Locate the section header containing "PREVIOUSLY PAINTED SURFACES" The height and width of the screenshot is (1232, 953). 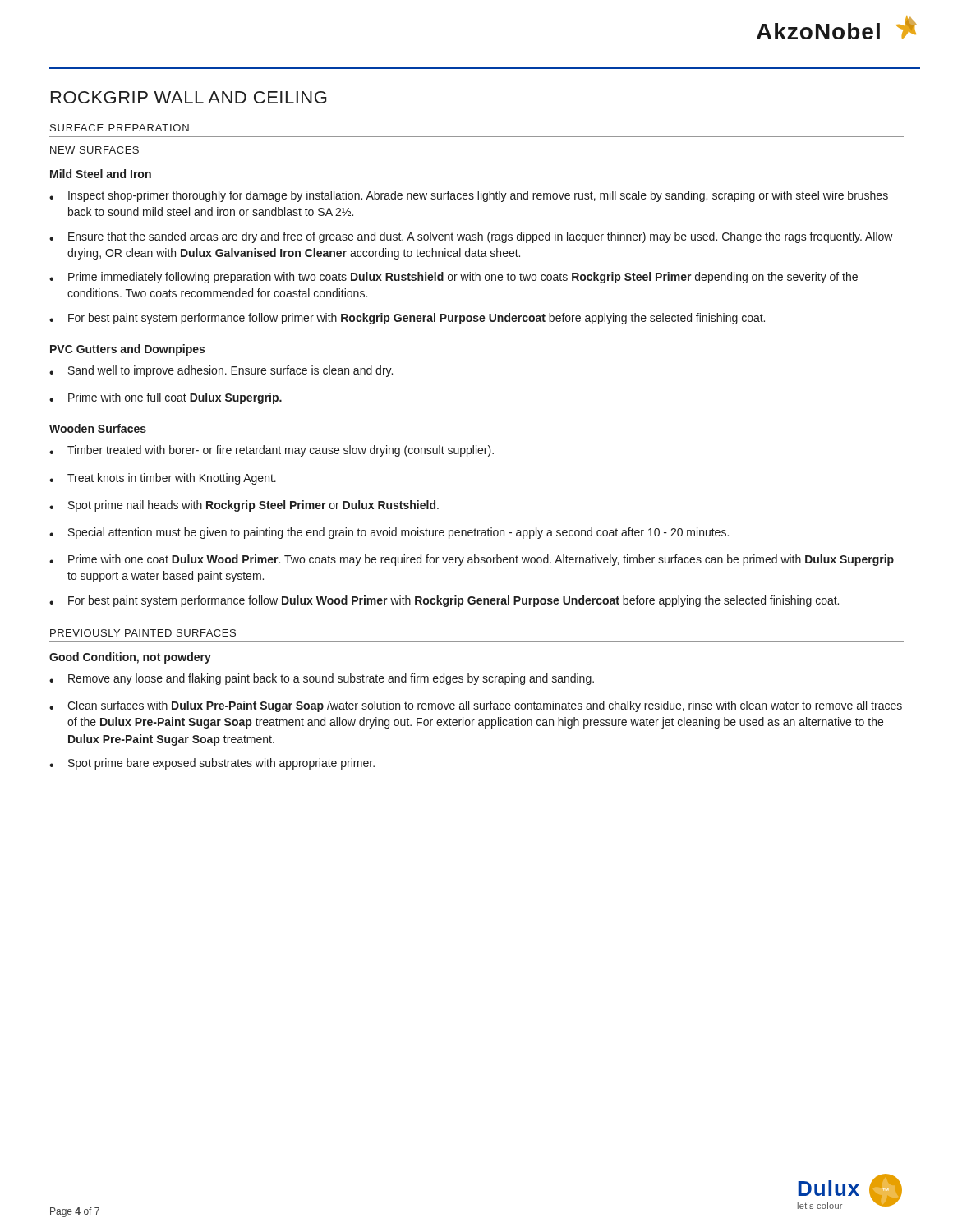pos(143,633)
